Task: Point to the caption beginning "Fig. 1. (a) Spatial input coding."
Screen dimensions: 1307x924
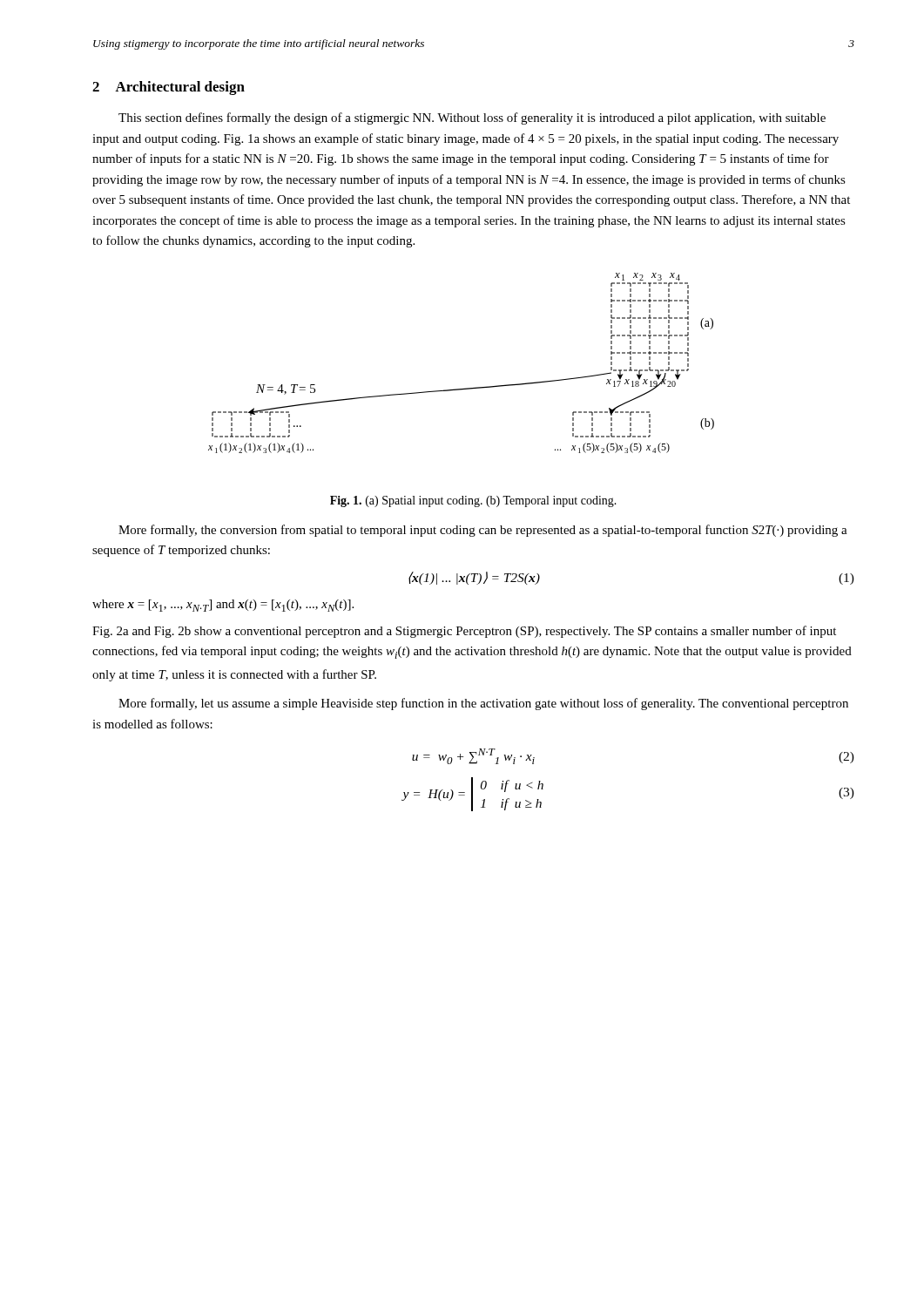Action: (473, 500)
